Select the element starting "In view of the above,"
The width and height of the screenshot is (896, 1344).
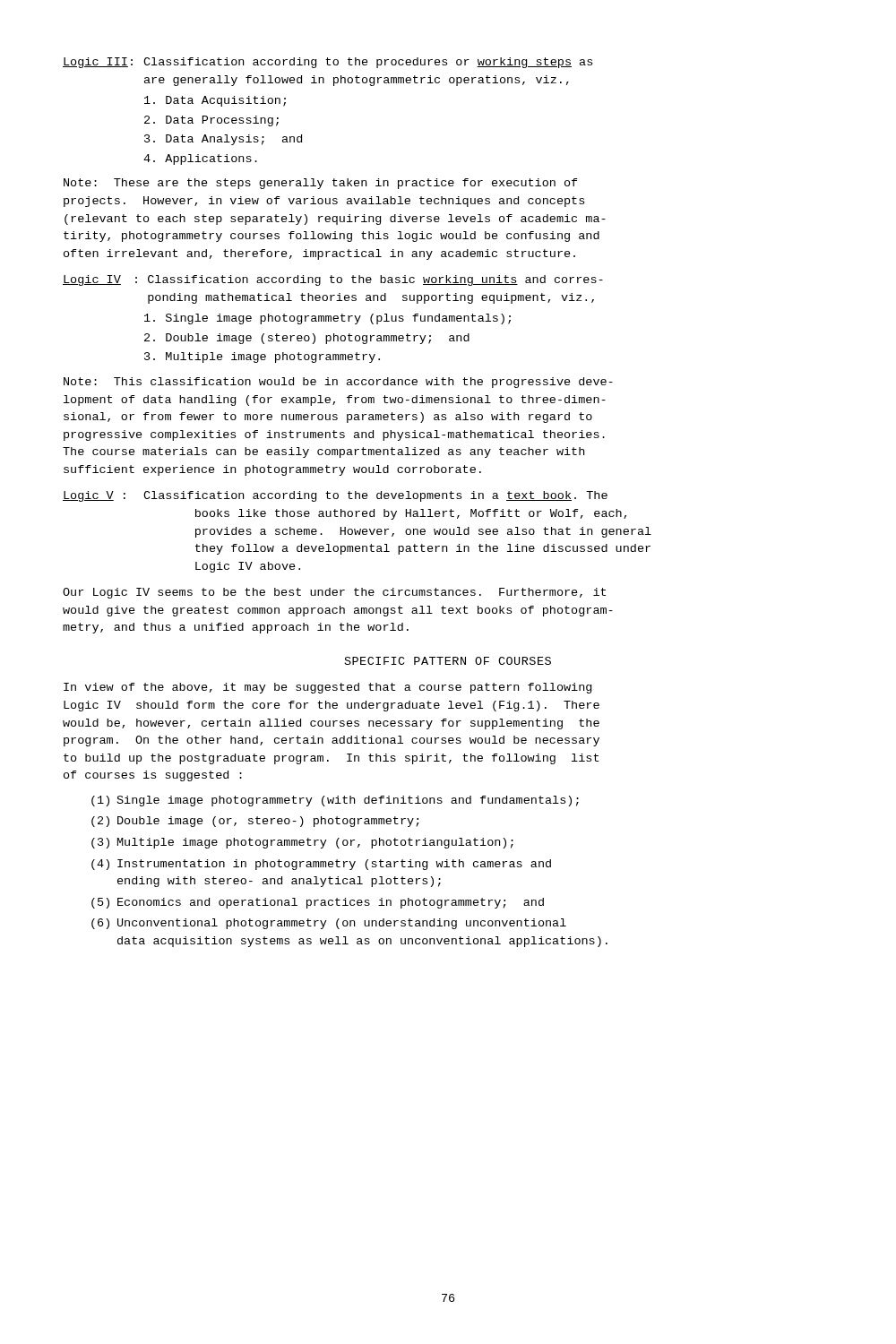[x=331, y=732]
